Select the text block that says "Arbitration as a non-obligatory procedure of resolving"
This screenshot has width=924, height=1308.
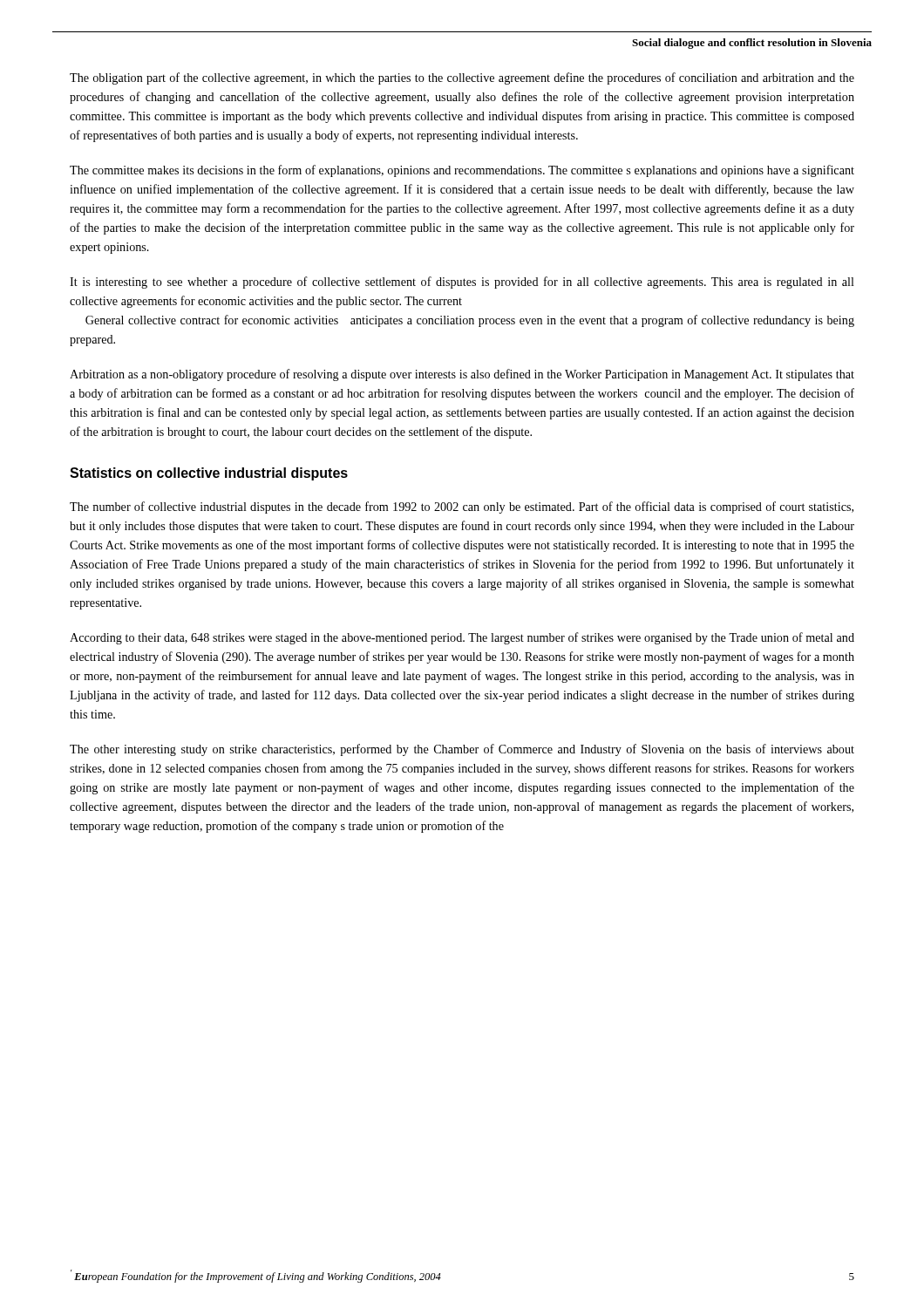coord(462,403)
